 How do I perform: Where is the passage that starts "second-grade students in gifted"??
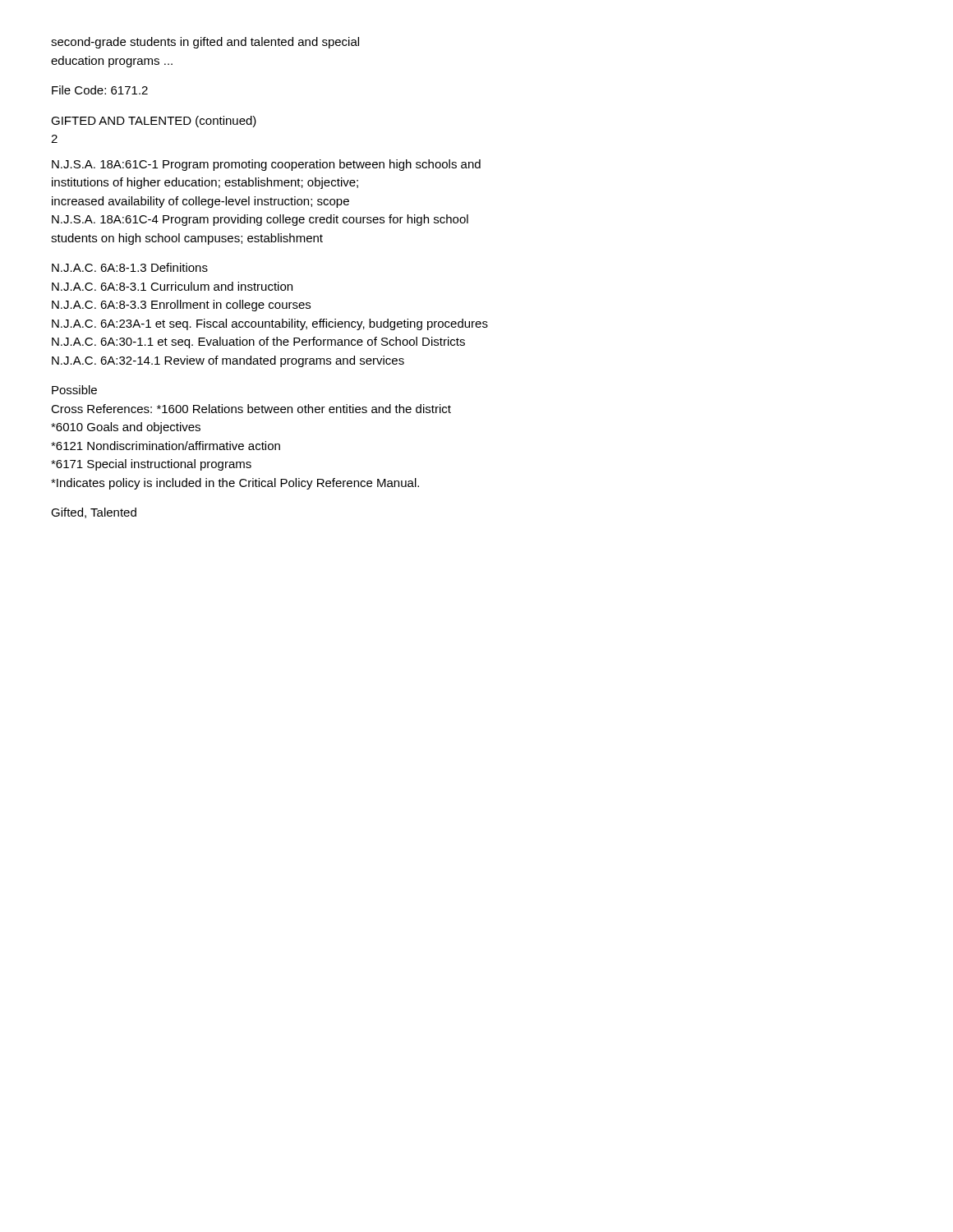pyautogui.click(x=205, y=51)
